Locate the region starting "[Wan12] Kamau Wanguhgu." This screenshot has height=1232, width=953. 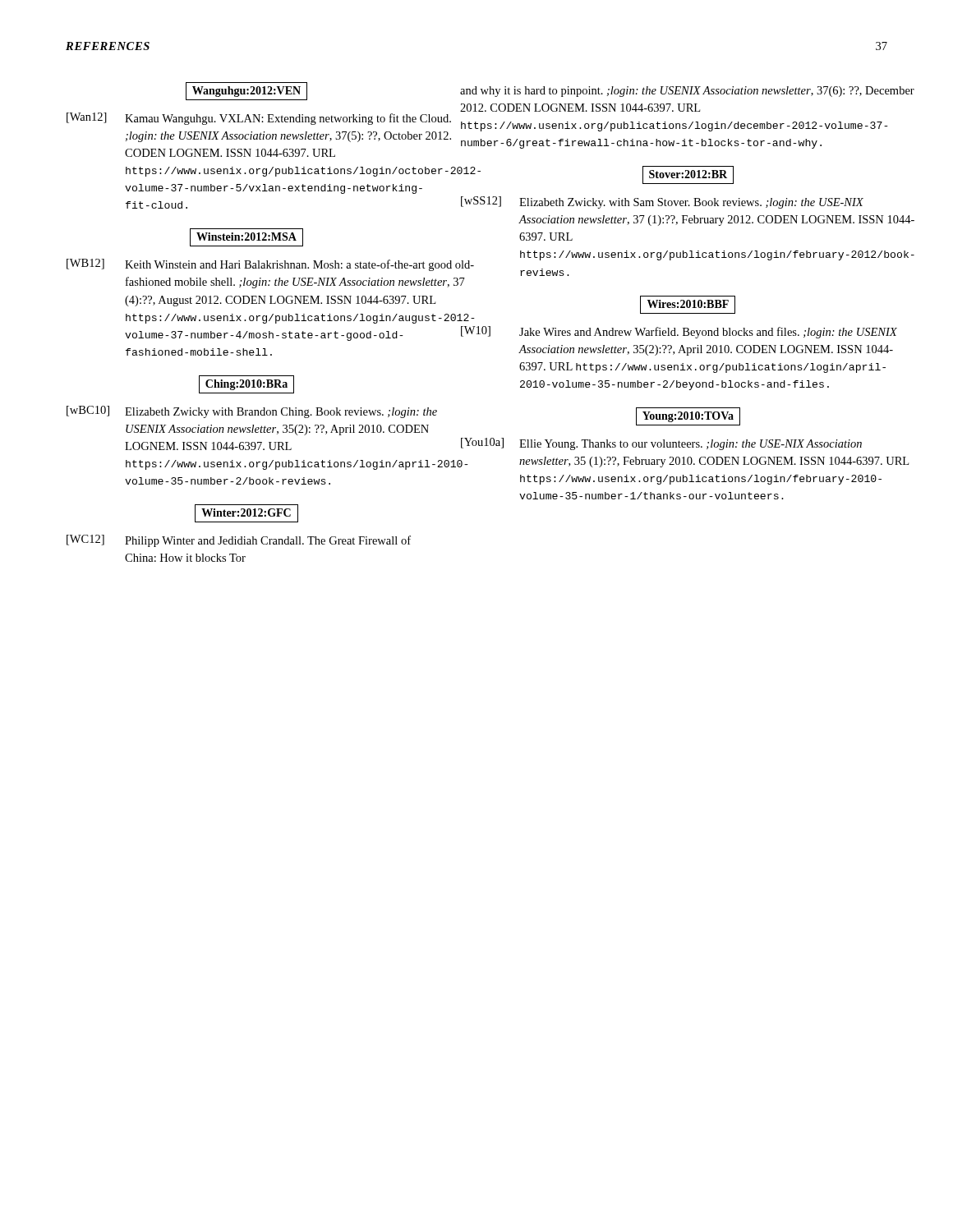246,162
